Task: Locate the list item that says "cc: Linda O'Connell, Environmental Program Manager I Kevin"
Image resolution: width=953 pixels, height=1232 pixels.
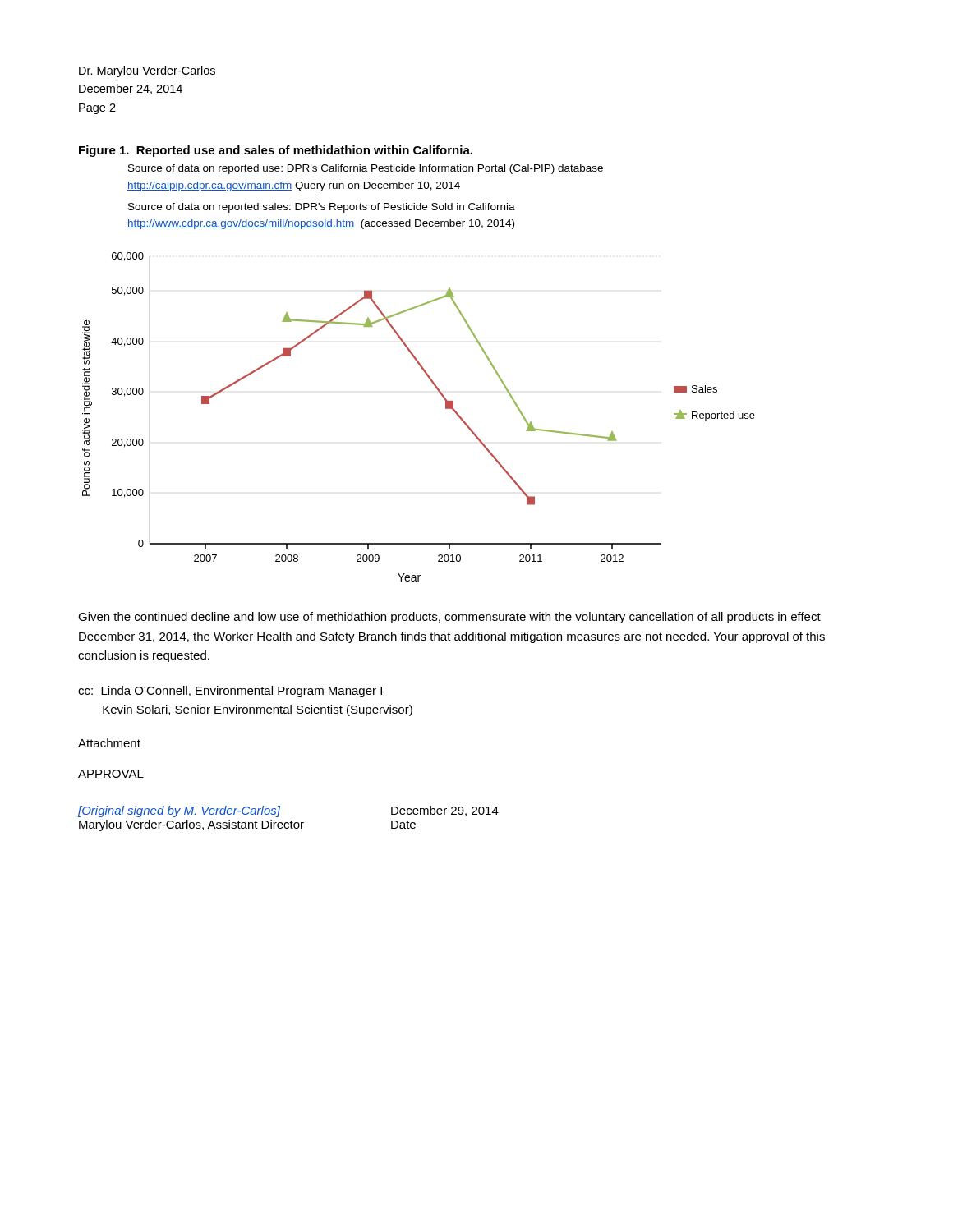Action: (x=245, y=700)
